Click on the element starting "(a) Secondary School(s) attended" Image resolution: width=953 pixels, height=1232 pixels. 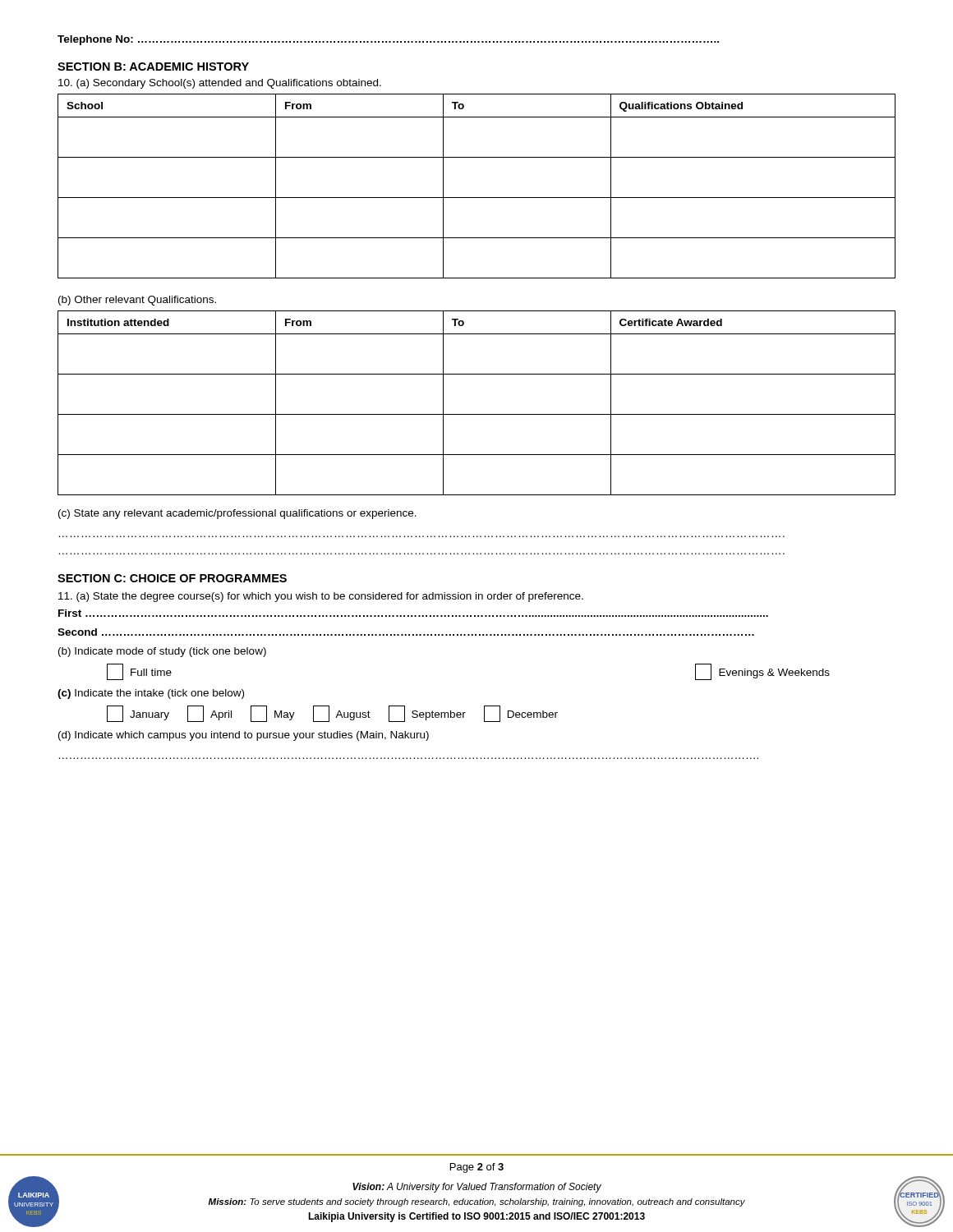point(220,83)
